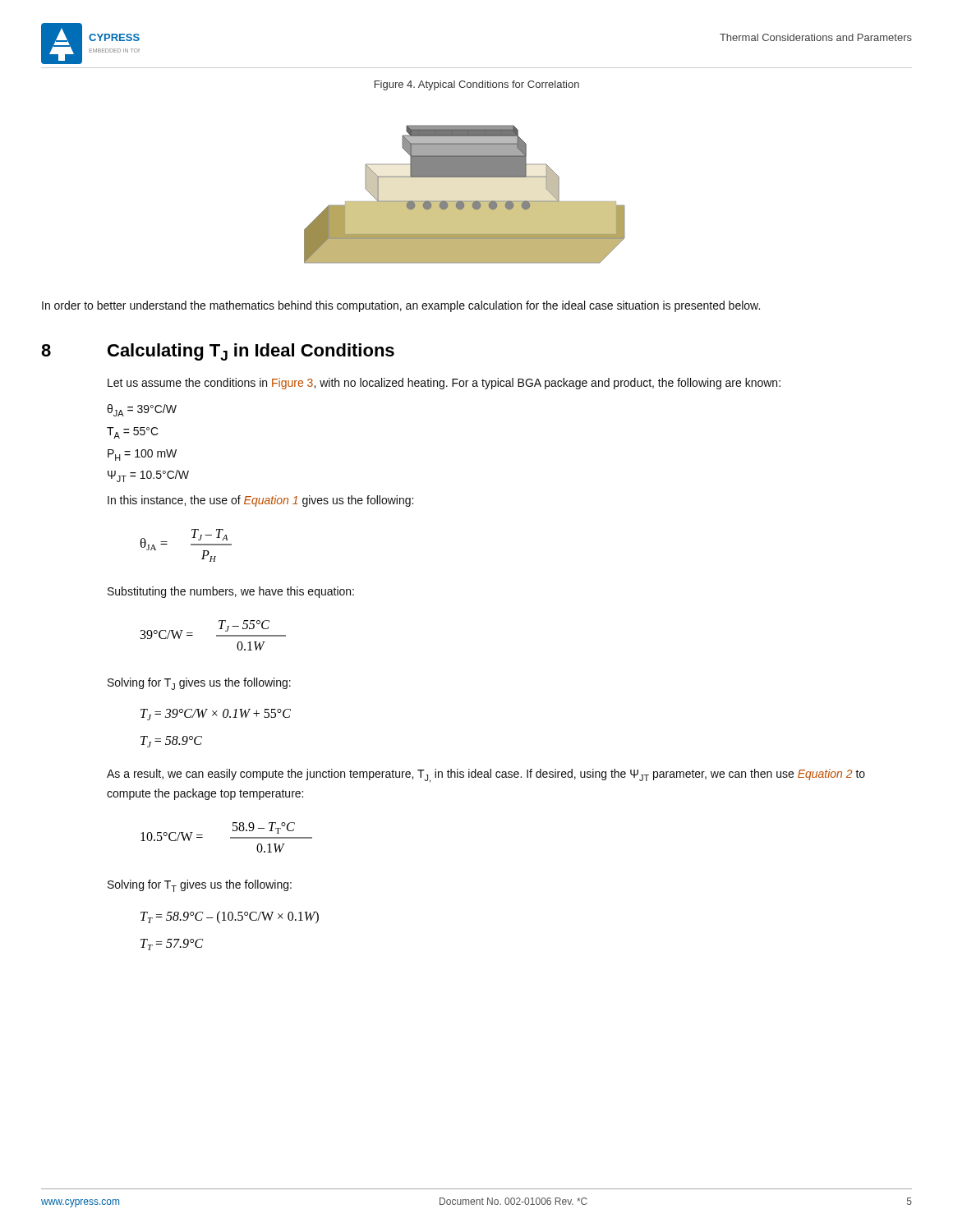Locate the passage starting "TT = 58.9°C – (10.5°C/W × 0.1W)"
The width and height of the screenshot is (953, 1232).
[267, 915]
